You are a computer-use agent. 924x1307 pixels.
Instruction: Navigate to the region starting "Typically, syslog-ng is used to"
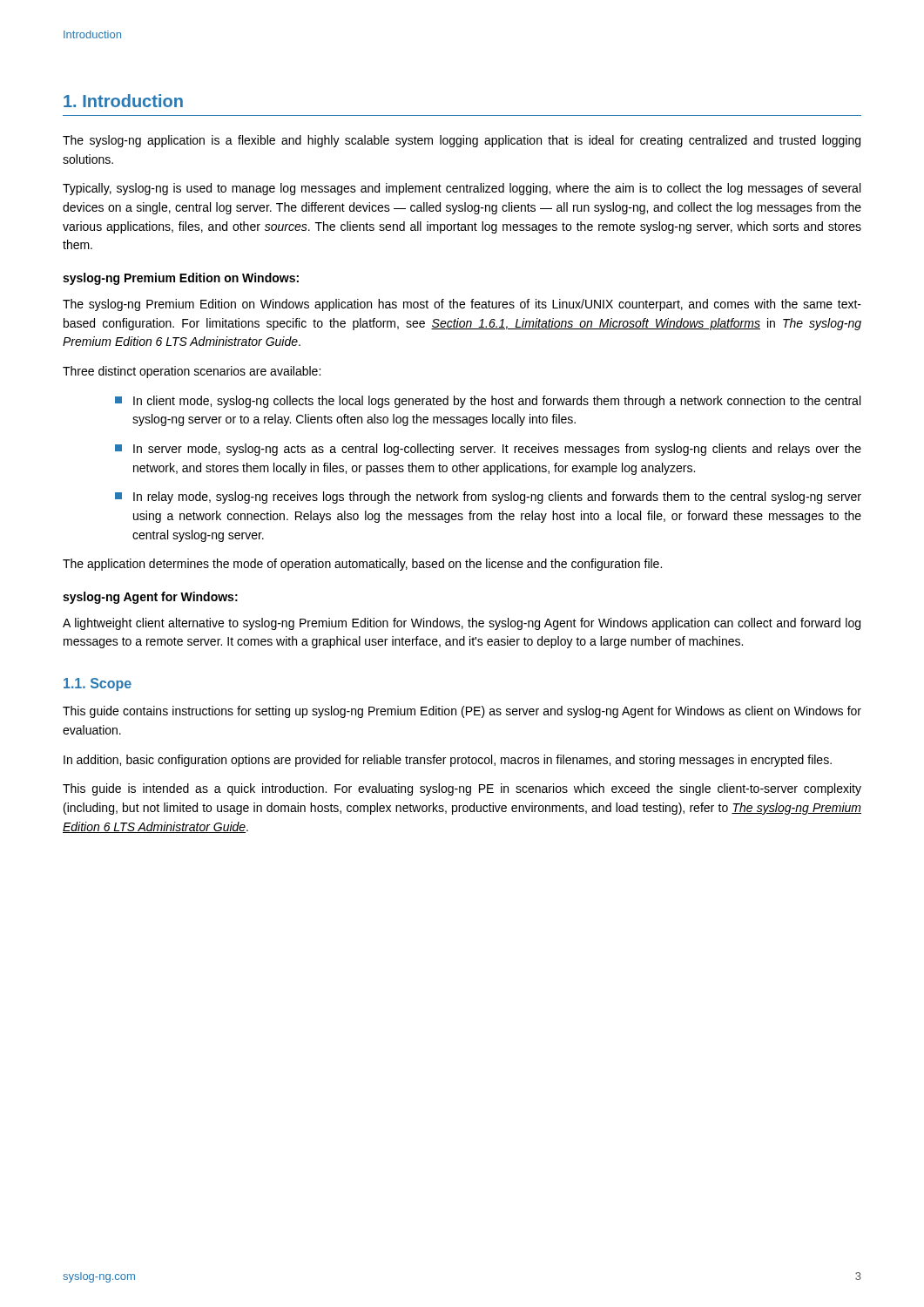pos(462,218)
